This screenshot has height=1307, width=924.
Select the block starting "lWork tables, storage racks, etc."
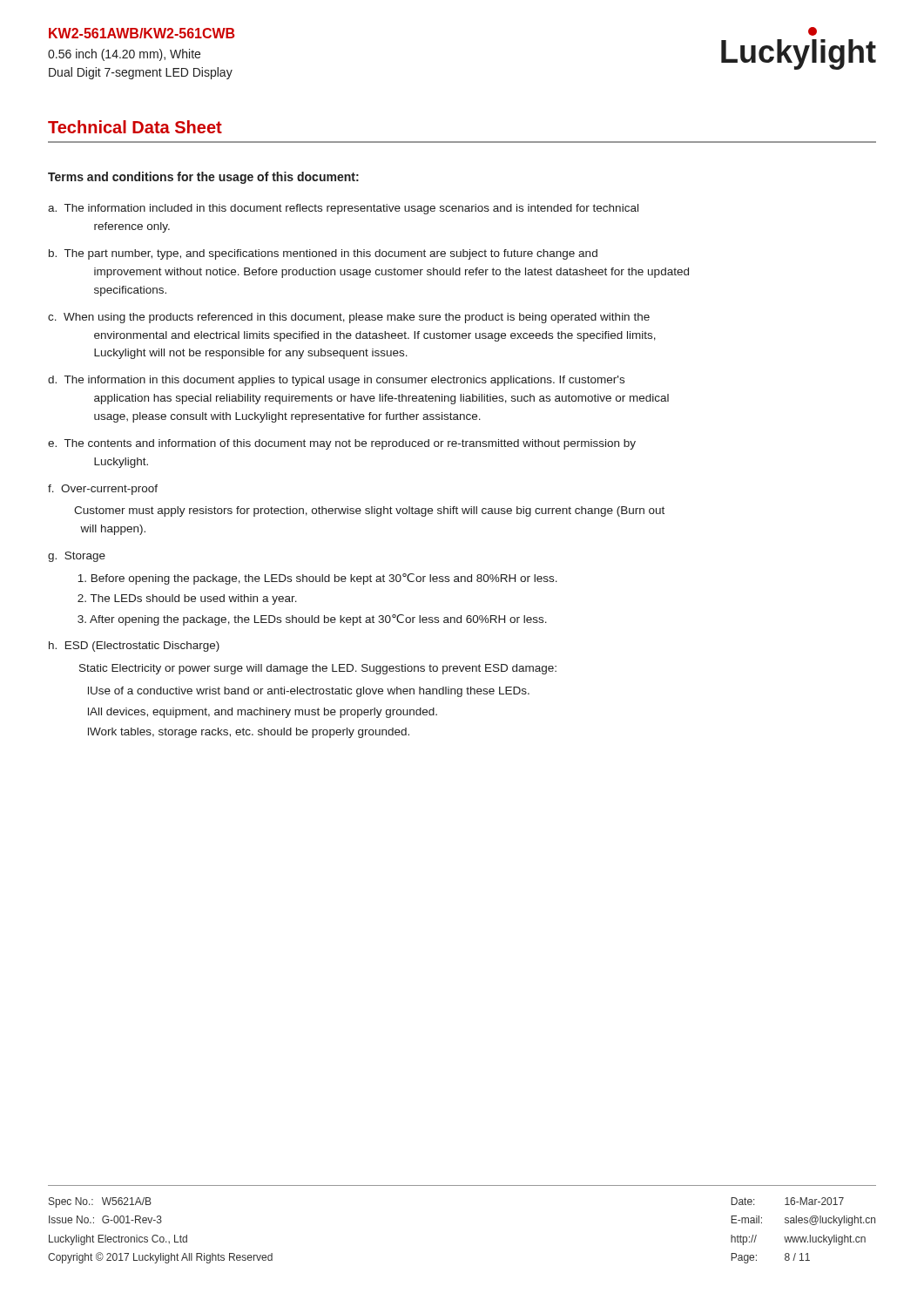click(x=249, y=732)
